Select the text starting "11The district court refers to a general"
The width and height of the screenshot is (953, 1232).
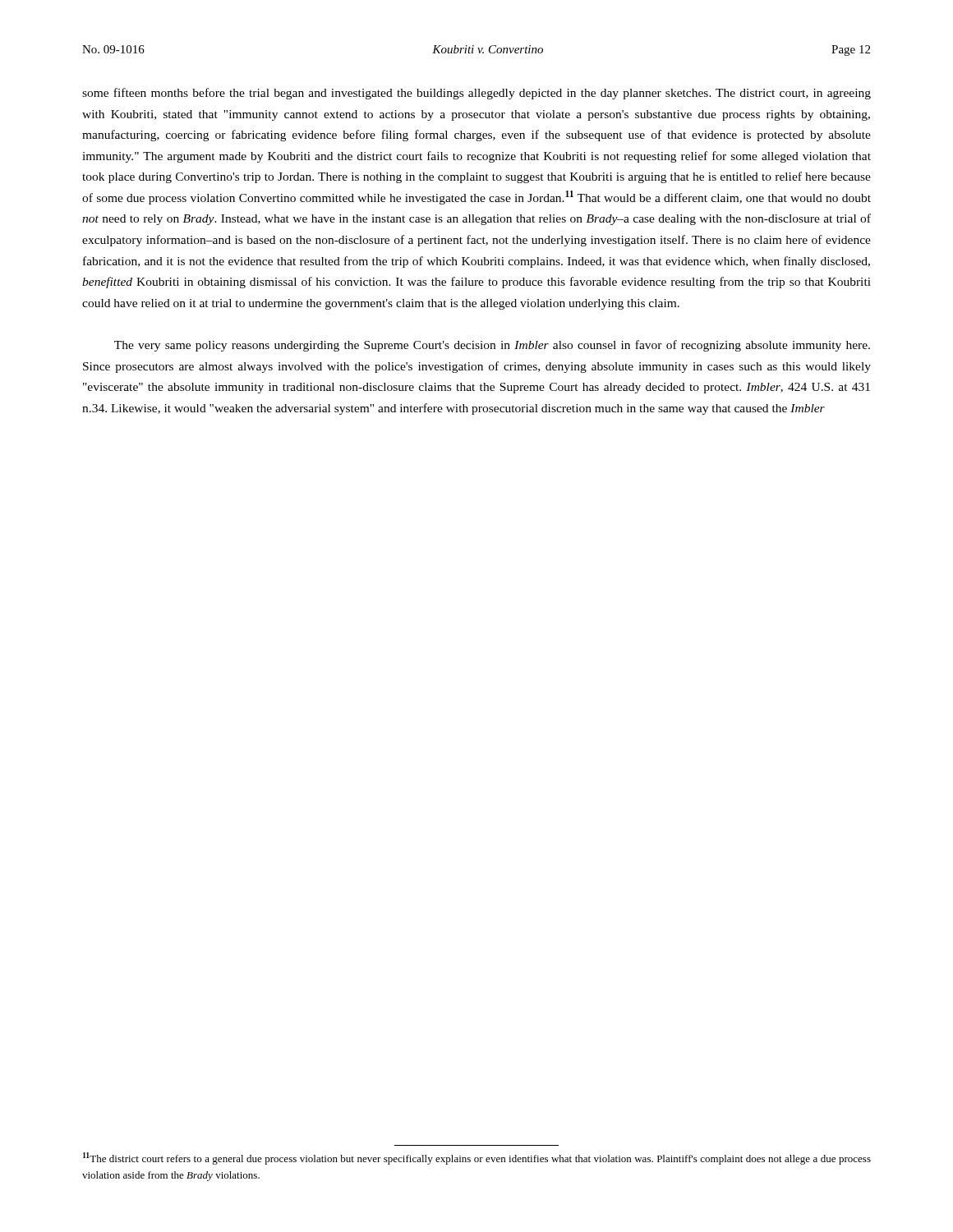476,1166
